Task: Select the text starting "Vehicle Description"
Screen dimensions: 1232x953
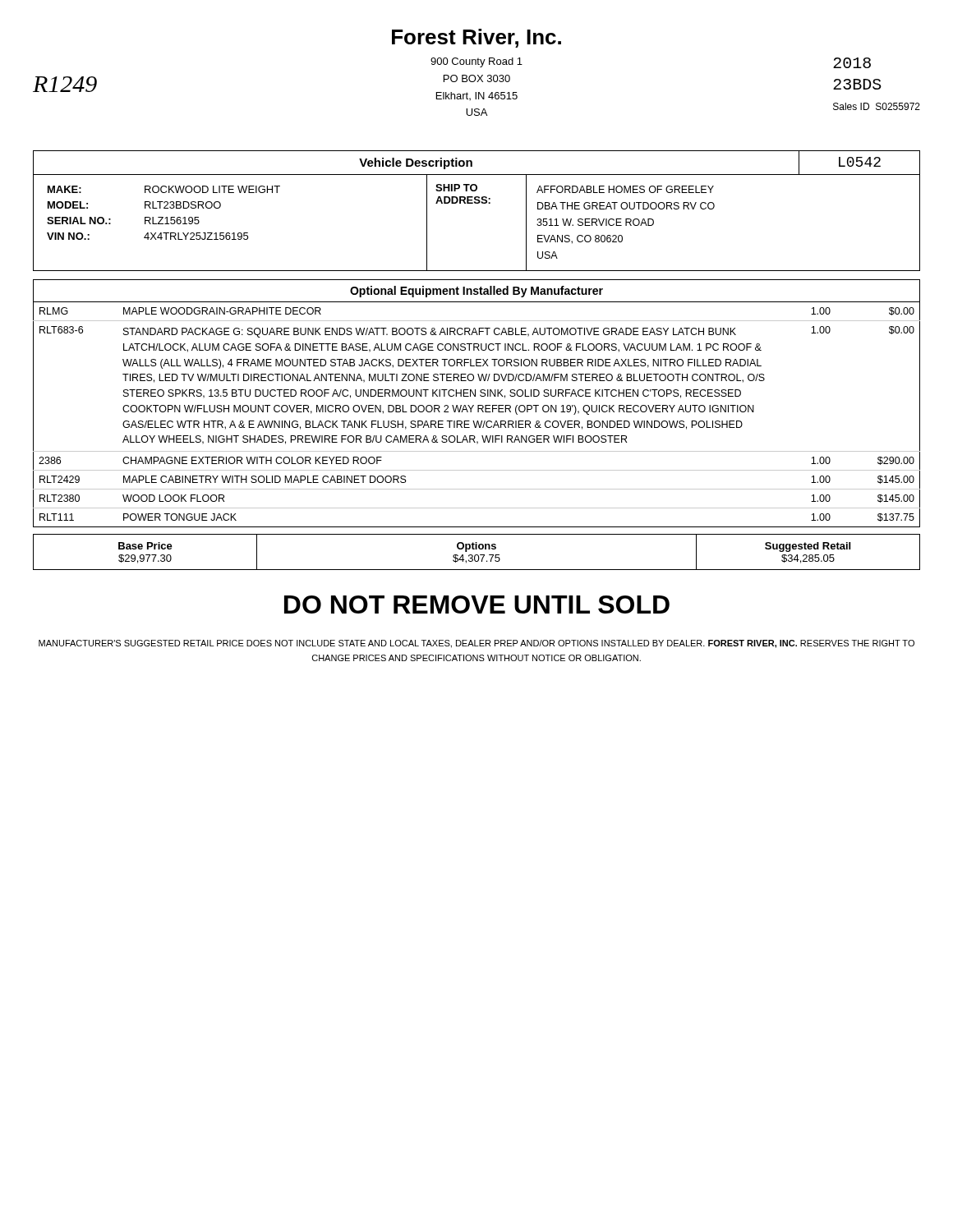Action: [x=416, y=162]
